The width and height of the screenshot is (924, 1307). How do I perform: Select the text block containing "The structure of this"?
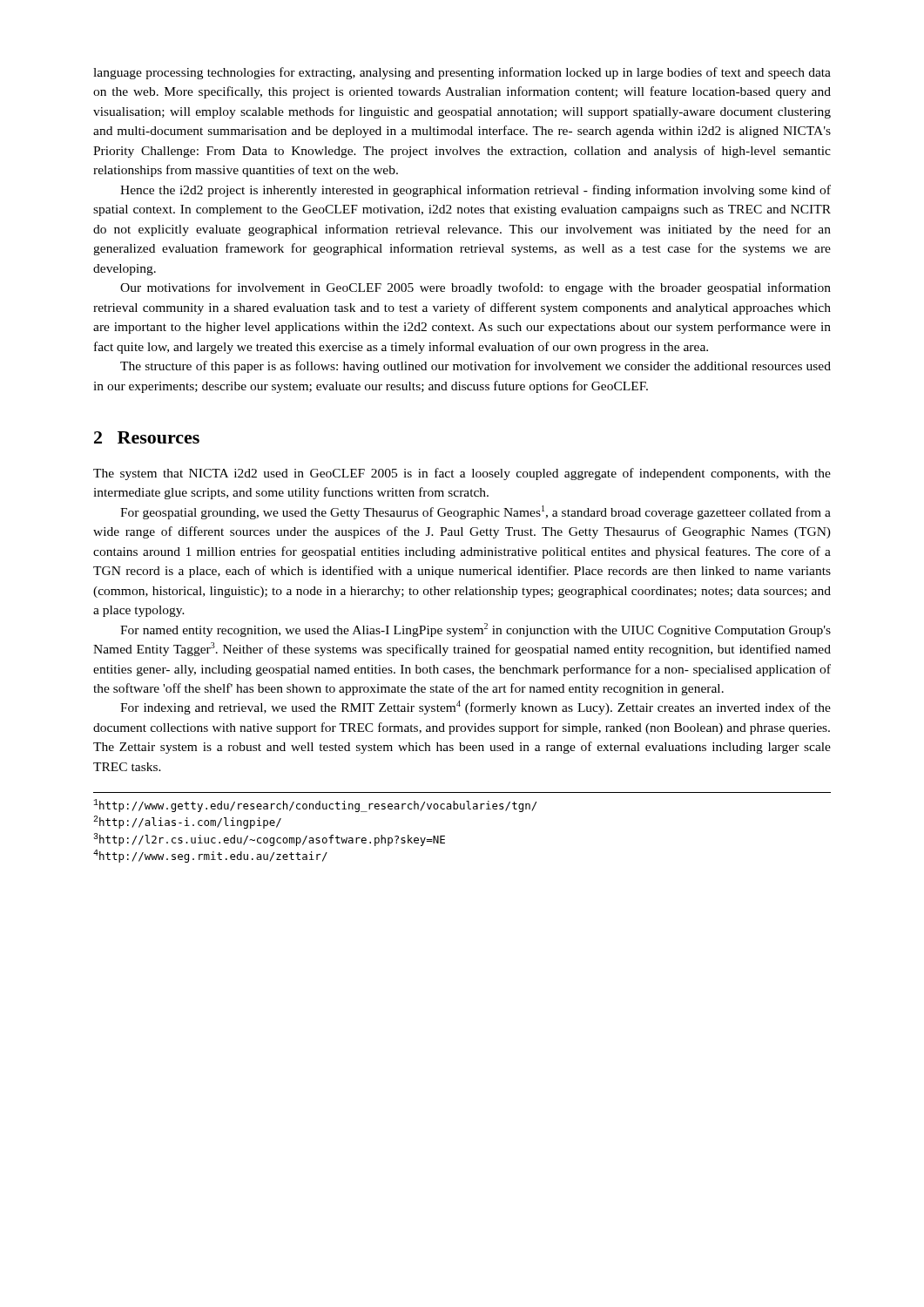pyautogui.click(x=462, y=376)
